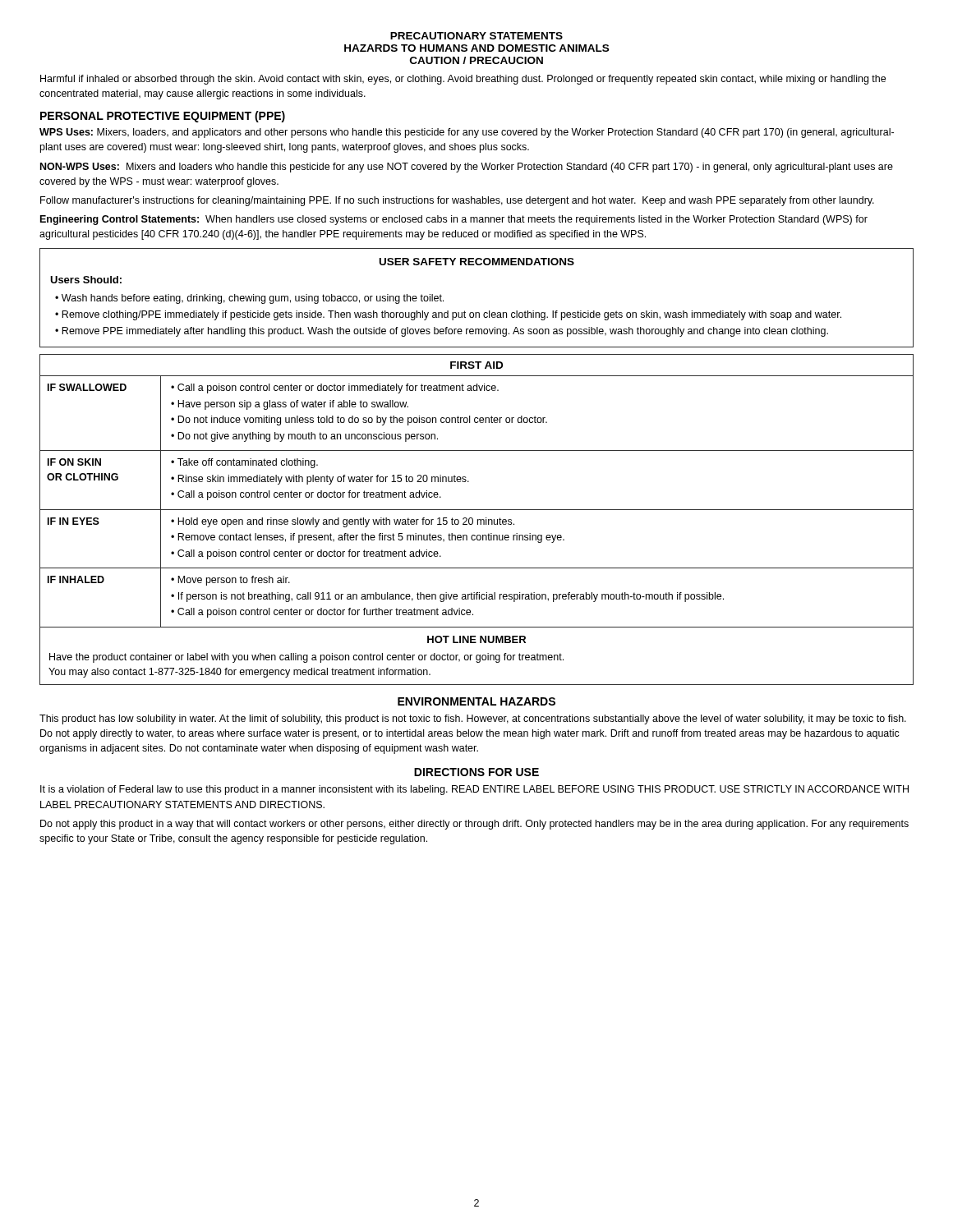The width and height of the screenshot is (953, 1232).
Task: Select the list item that reads "• Remove PPE immediately after handling this product."
Action: (x=442, y=331)
